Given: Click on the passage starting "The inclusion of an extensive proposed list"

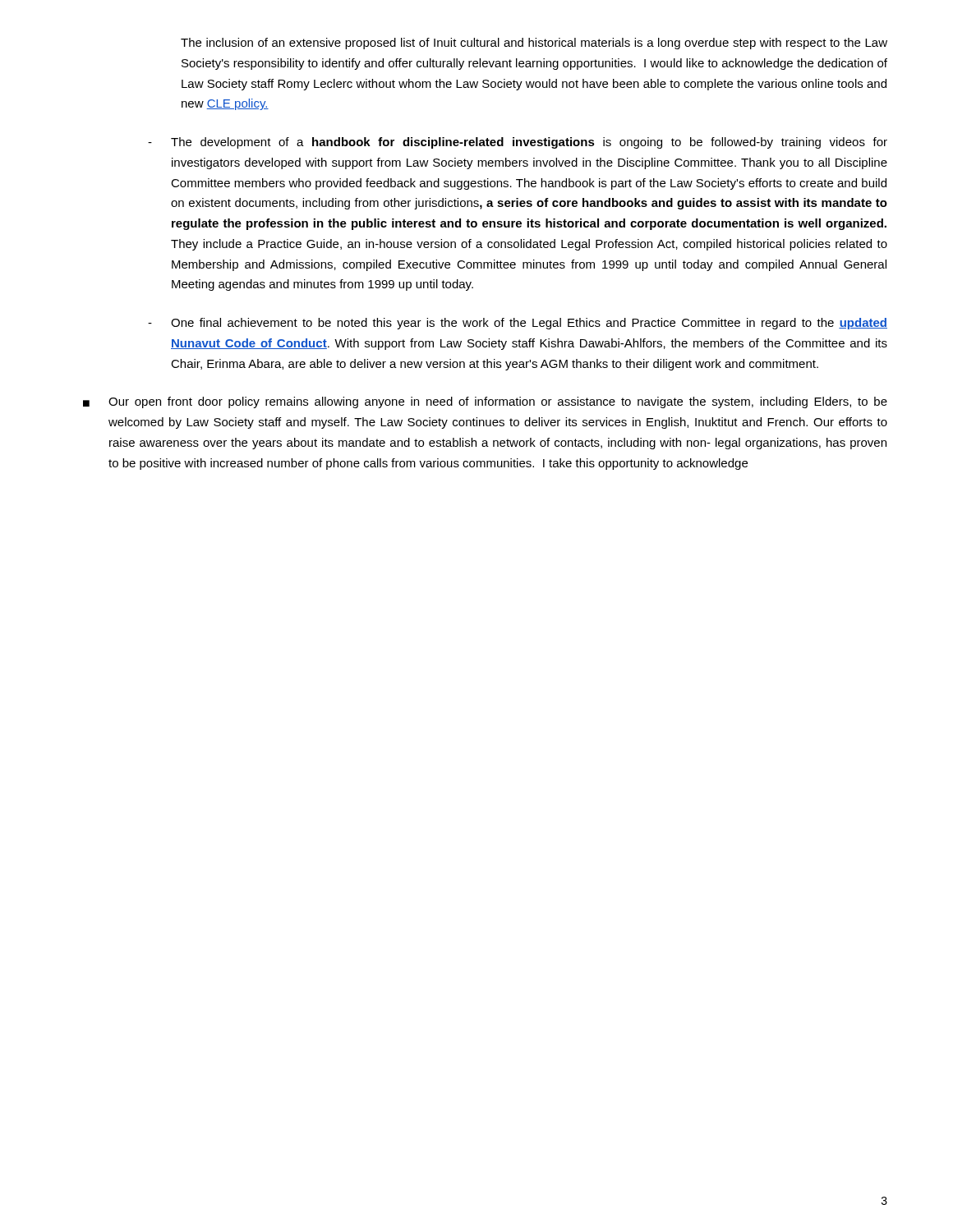Looking at the screenshot, I should [x=534, y=74].
